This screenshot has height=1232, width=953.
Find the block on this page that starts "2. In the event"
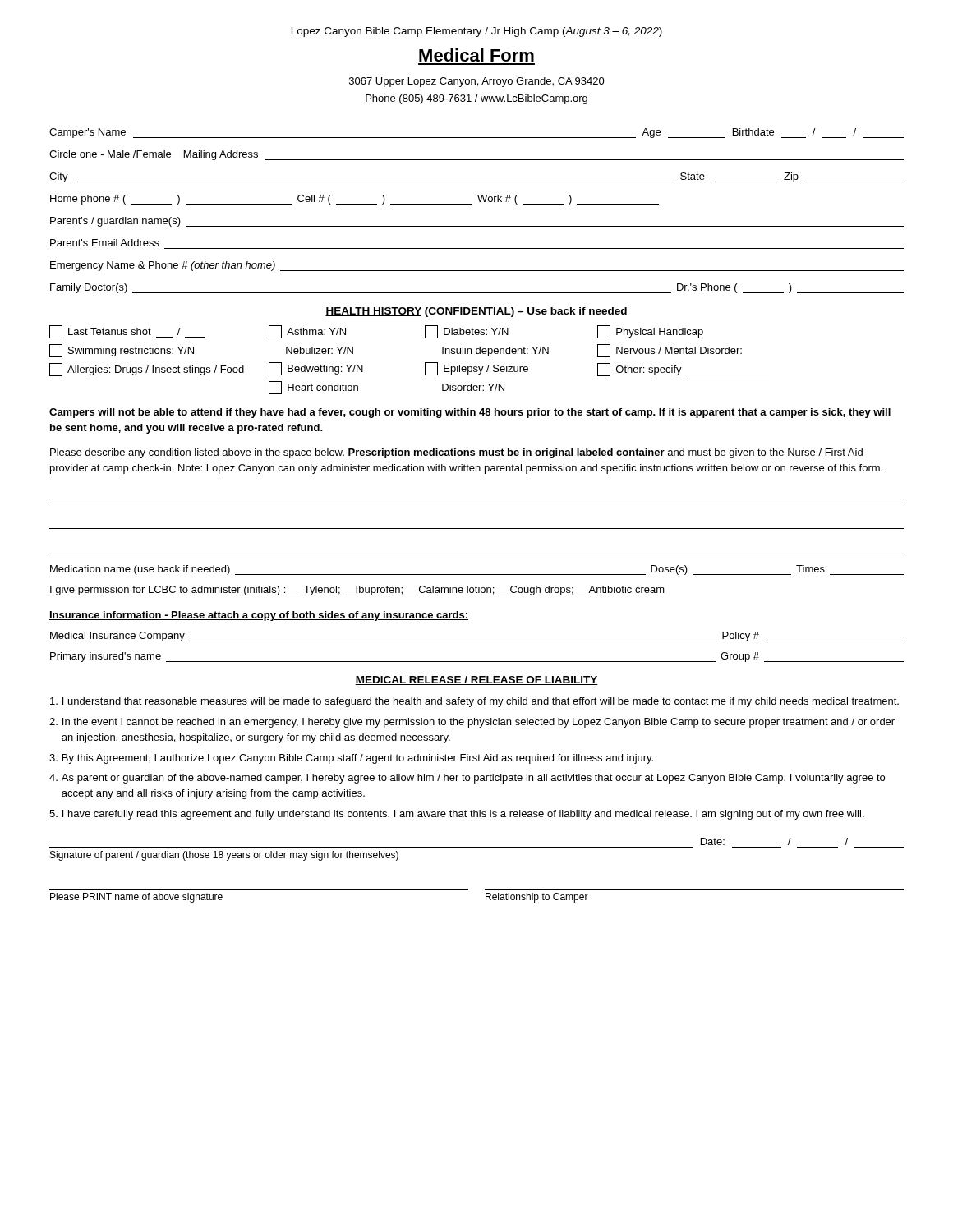tap(476, 730)
